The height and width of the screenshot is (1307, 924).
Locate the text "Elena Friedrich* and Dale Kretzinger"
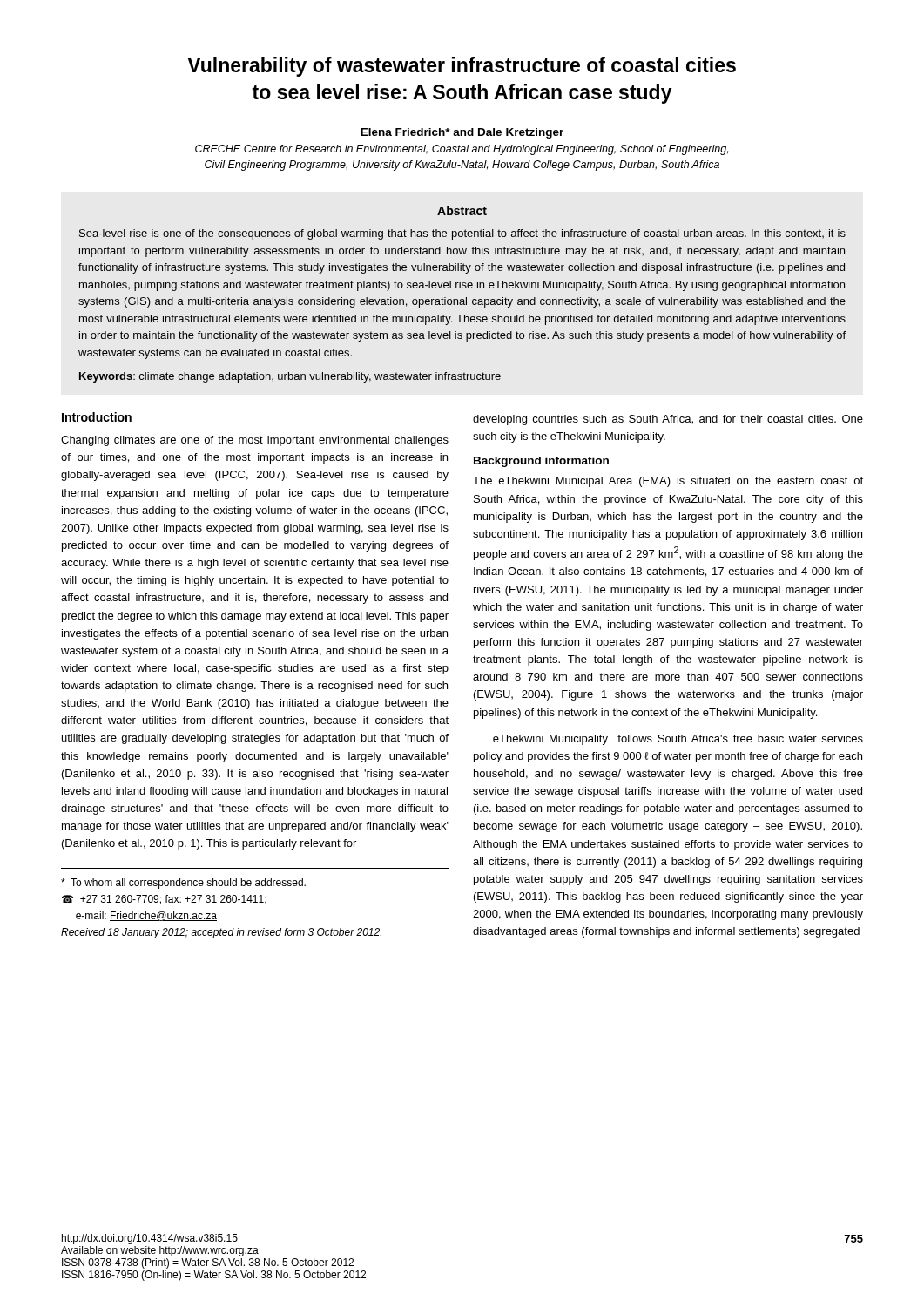pyautogui.click(x=462, y=132)
